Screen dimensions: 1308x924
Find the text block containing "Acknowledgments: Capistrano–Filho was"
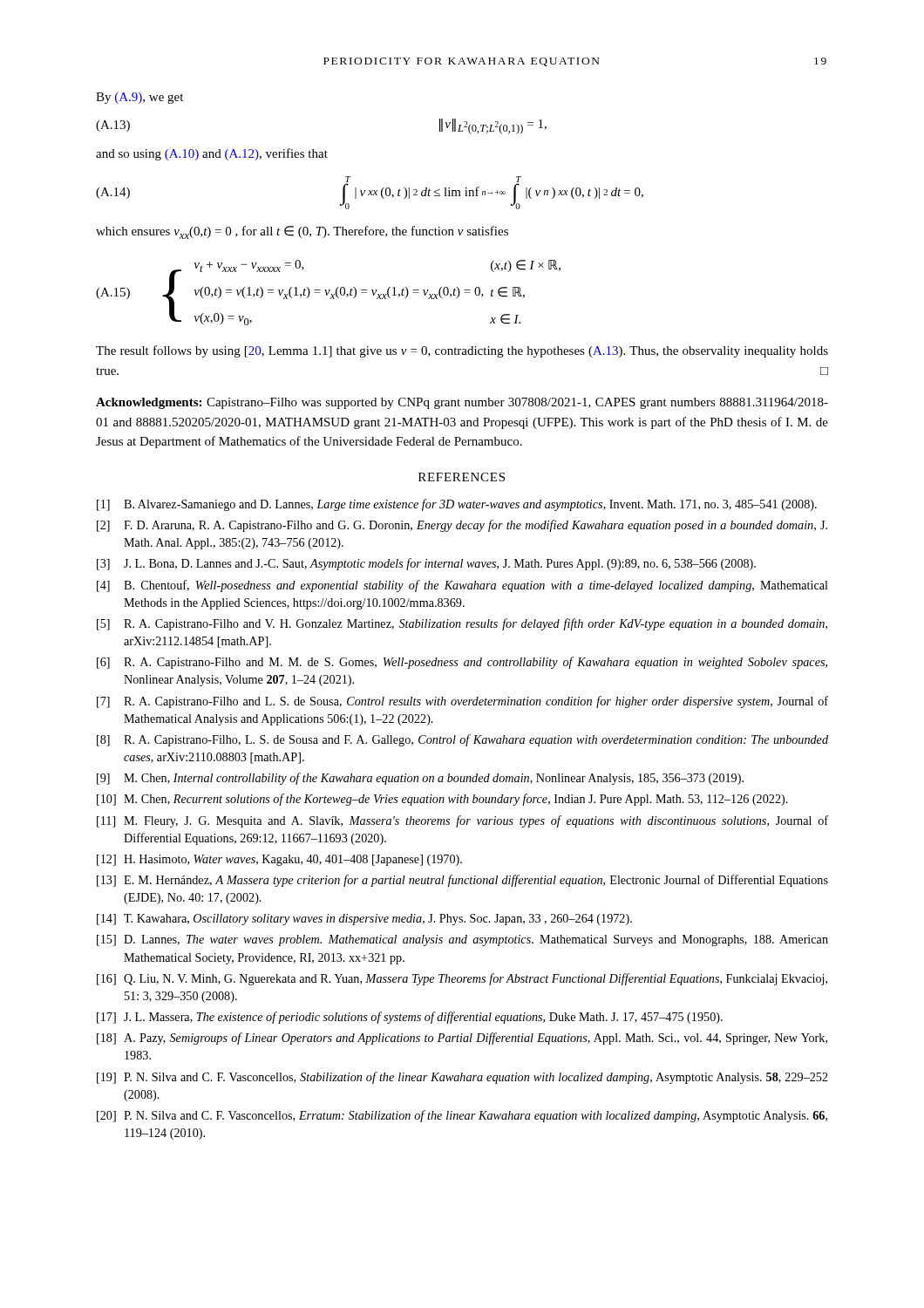(462, 422)
